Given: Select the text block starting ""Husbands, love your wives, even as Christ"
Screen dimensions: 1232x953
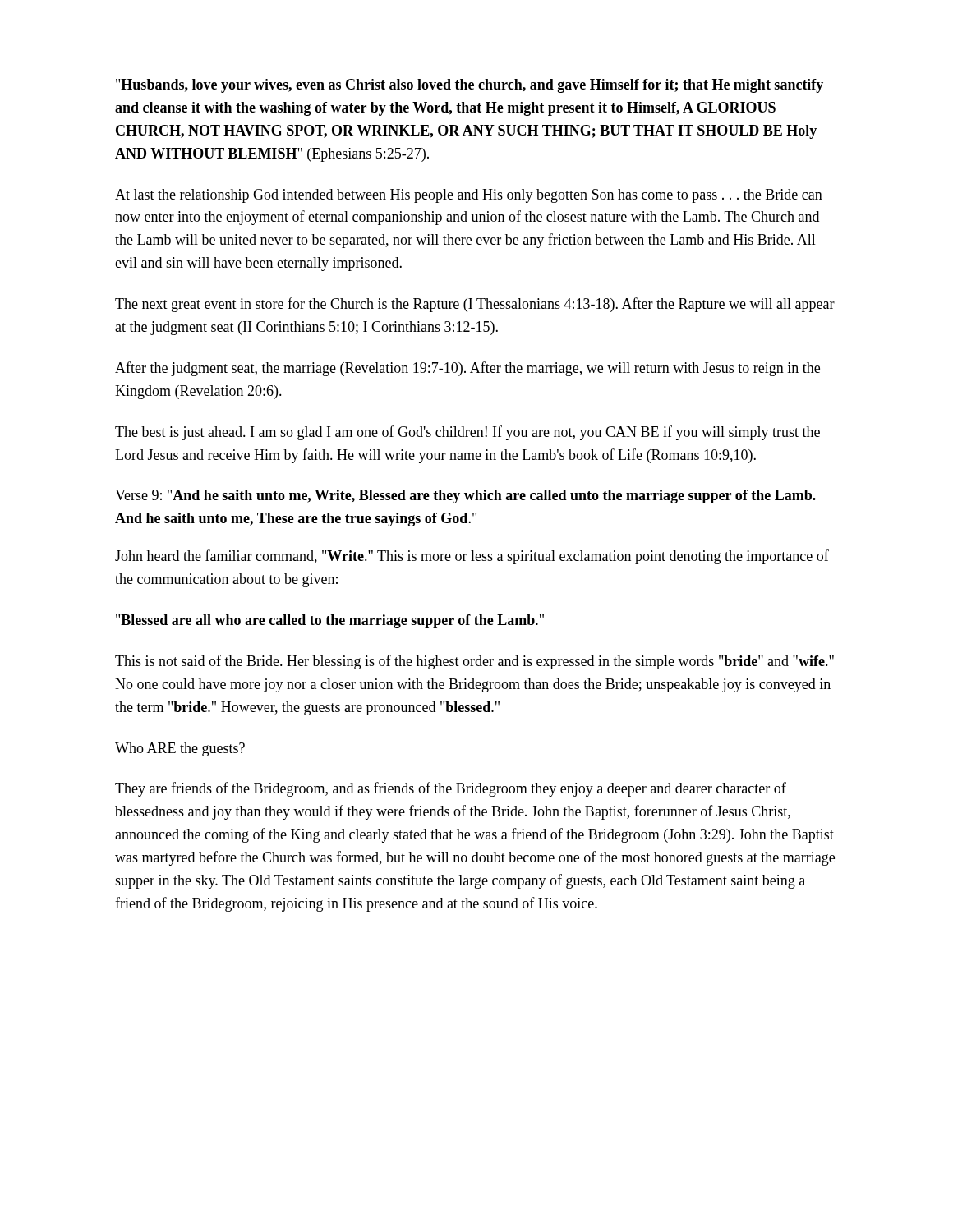Looking at the screenshot, I should tap(469, 119).
